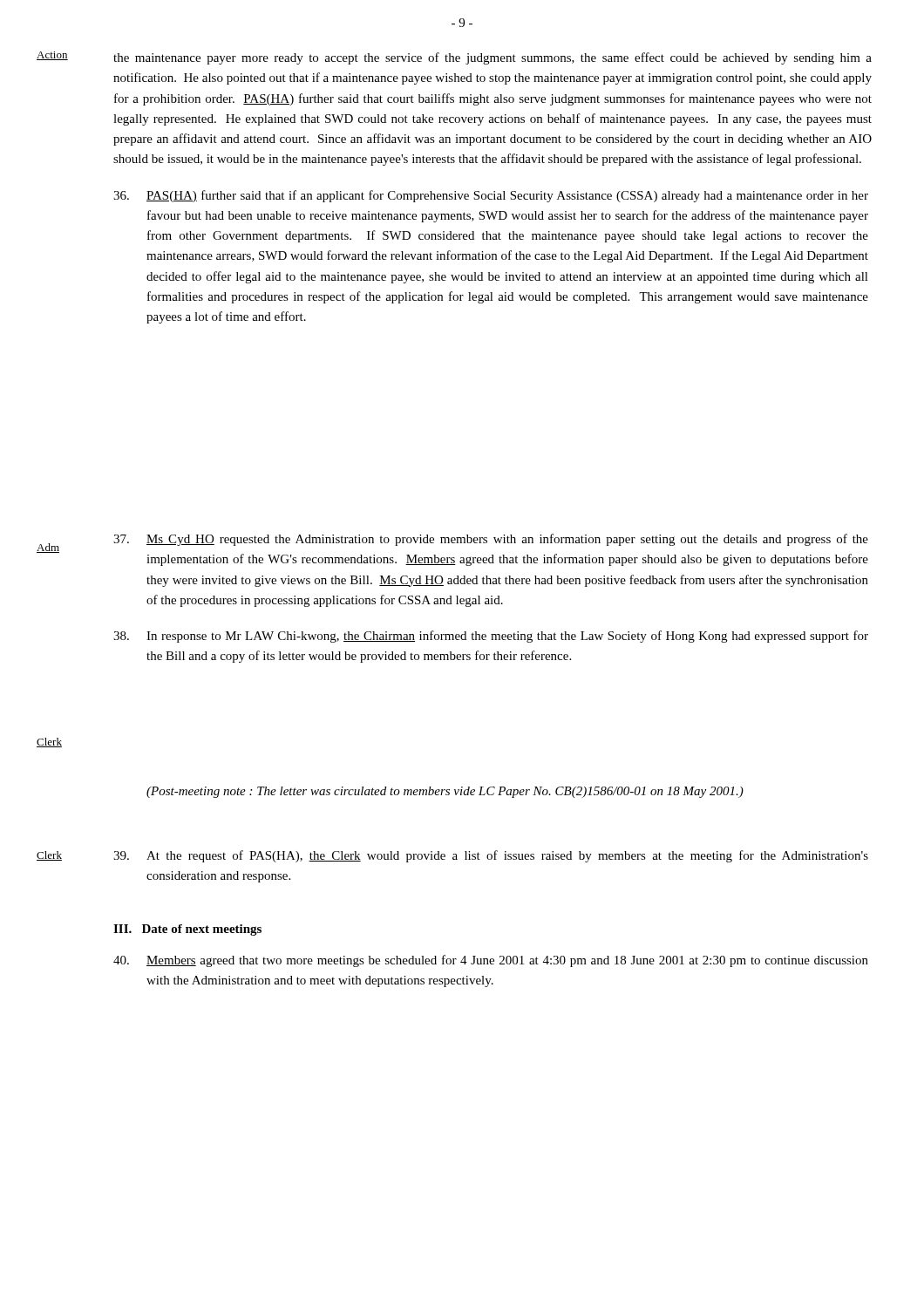The image size is (924, 1308).
Task: Point to the region starting "(Post-meeting note : The letter was circulated to"
Action: (445, 791)
